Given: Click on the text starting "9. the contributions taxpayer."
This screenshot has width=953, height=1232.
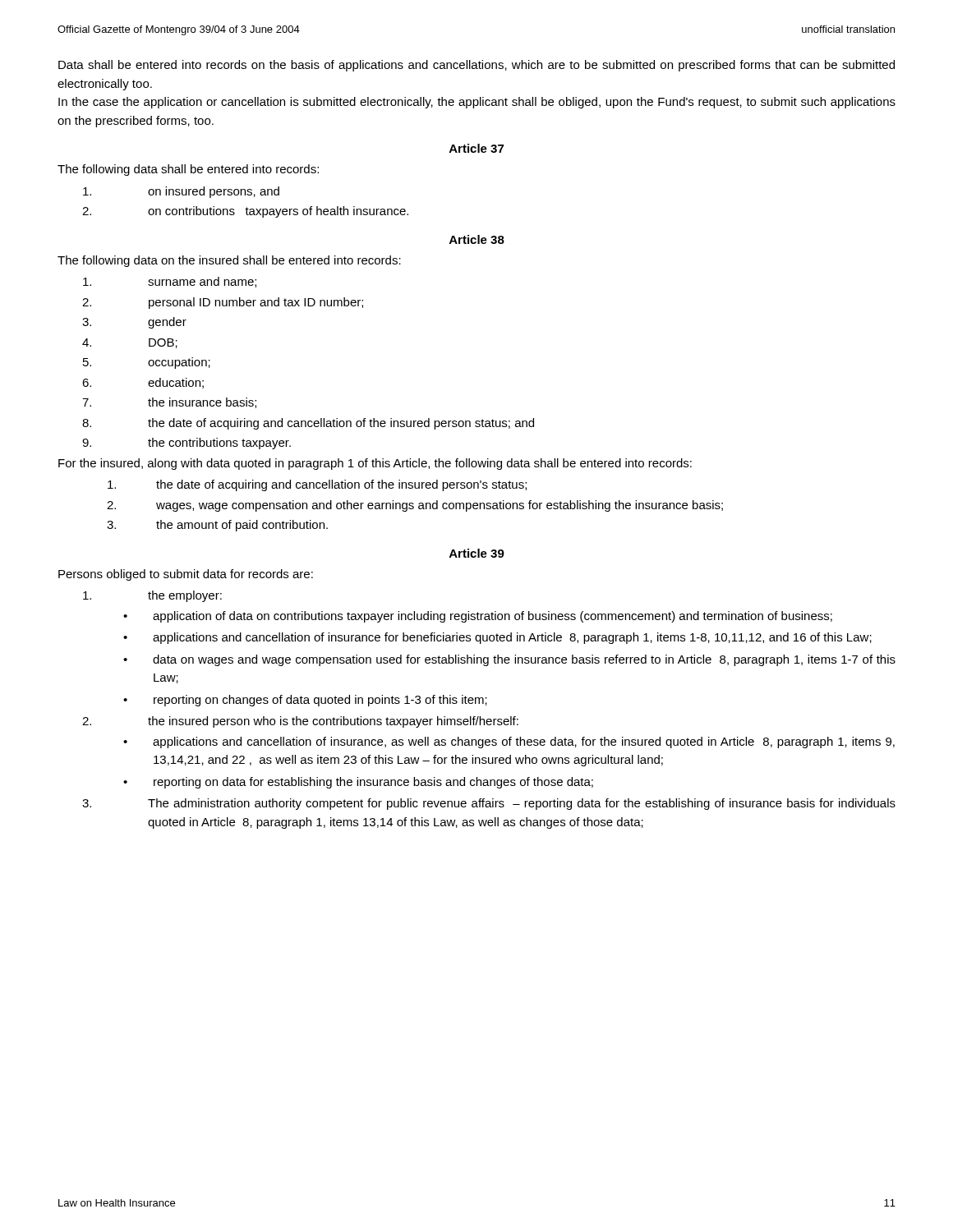Looking at the screenshot, I should (175, 443).
